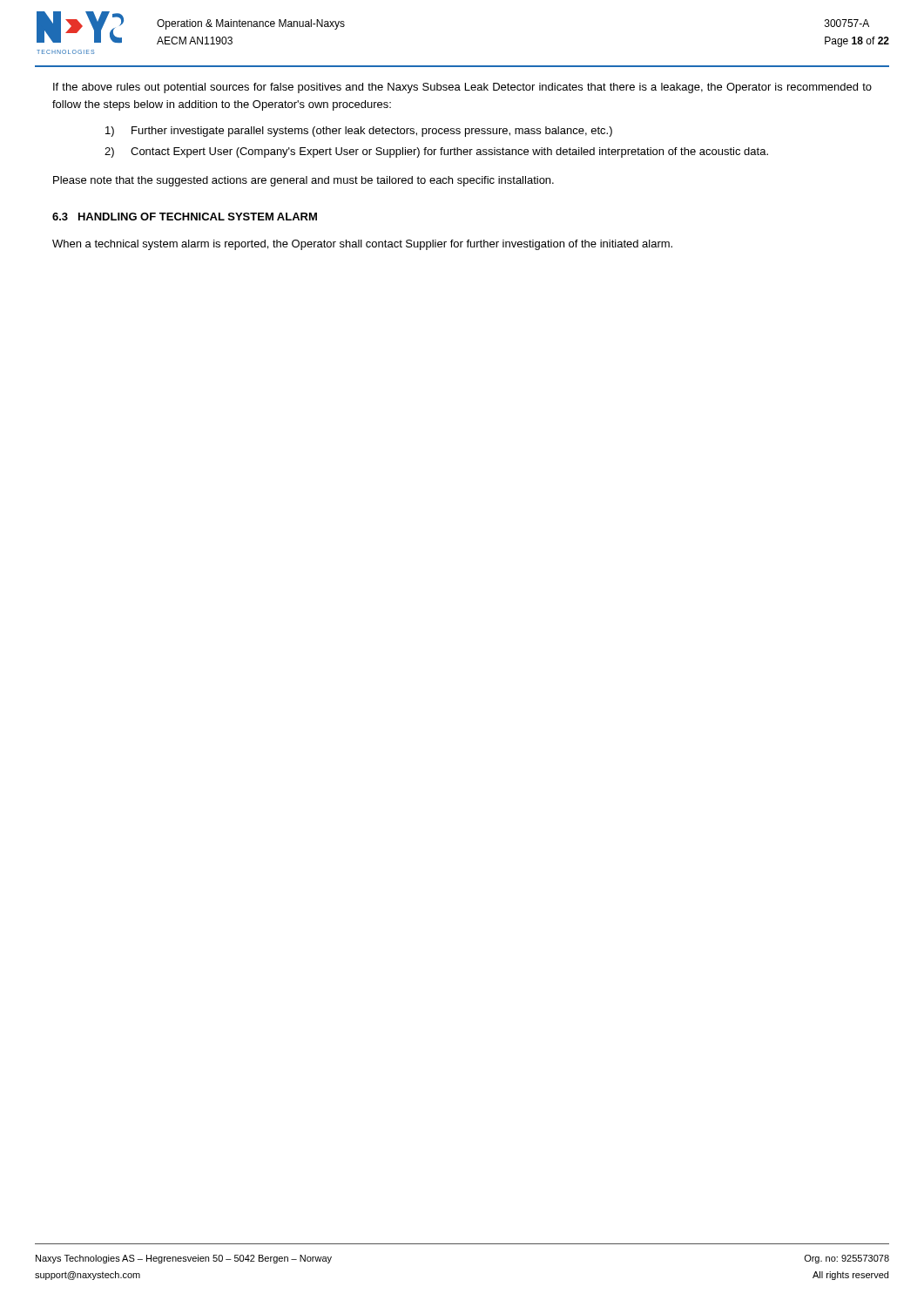Locate the block of text that opens with "2) Contact Expert User (Company's Expert User or"

(x=437, y=152)
